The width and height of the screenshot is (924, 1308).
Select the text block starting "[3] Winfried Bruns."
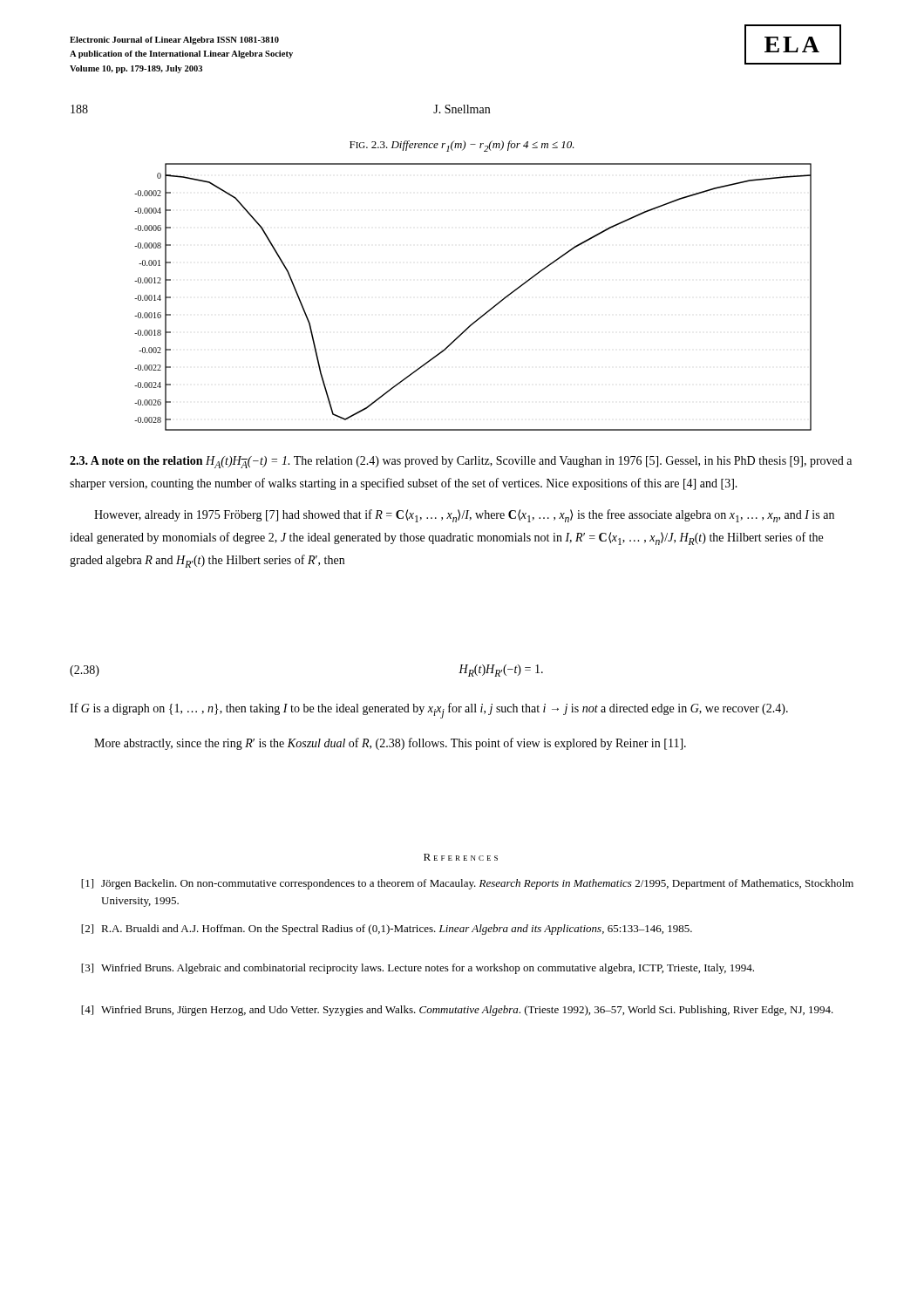point(462,968)
